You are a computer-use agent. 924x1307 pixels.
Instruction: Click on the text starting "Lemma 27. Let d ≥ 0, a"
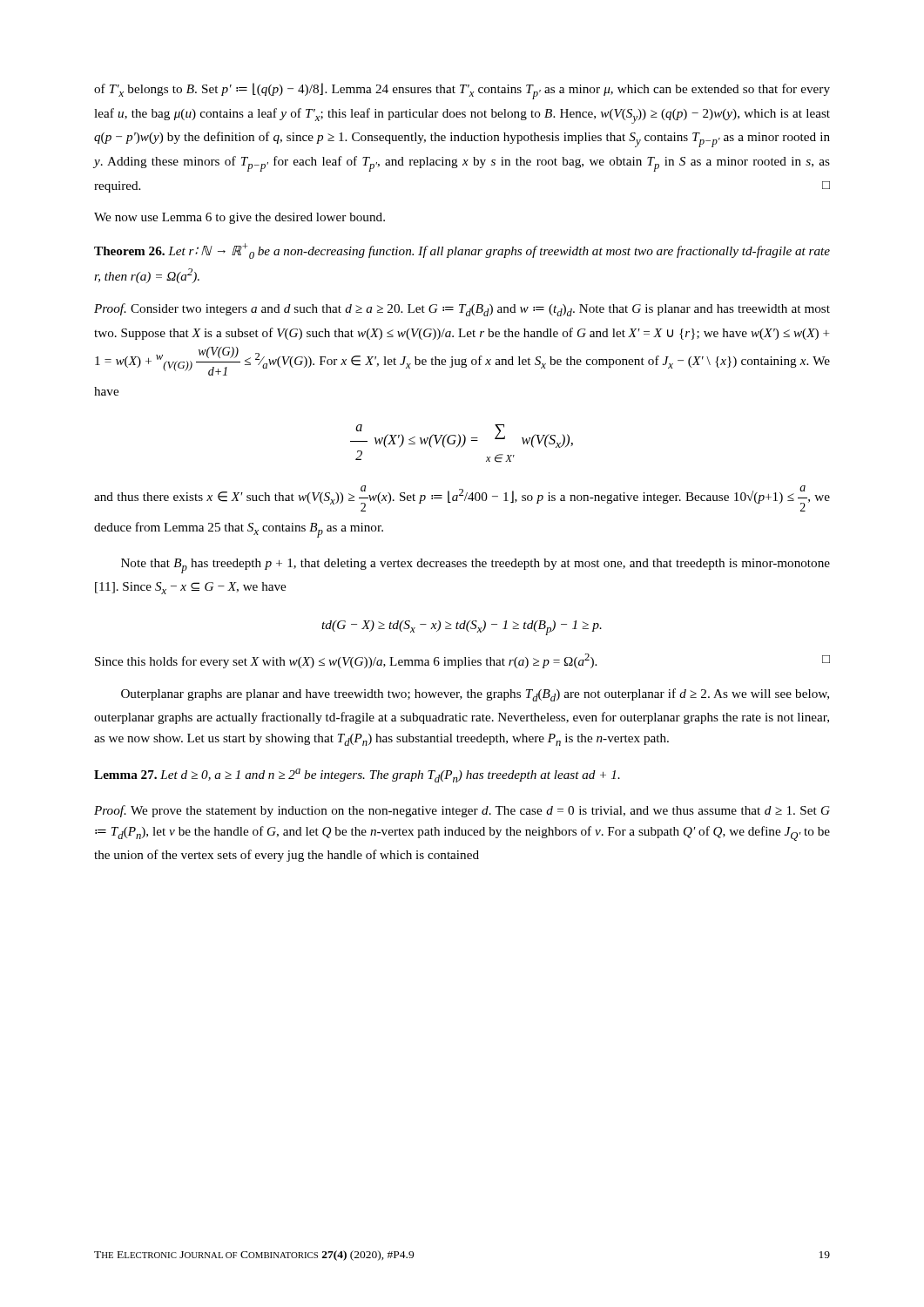point(462,776)
